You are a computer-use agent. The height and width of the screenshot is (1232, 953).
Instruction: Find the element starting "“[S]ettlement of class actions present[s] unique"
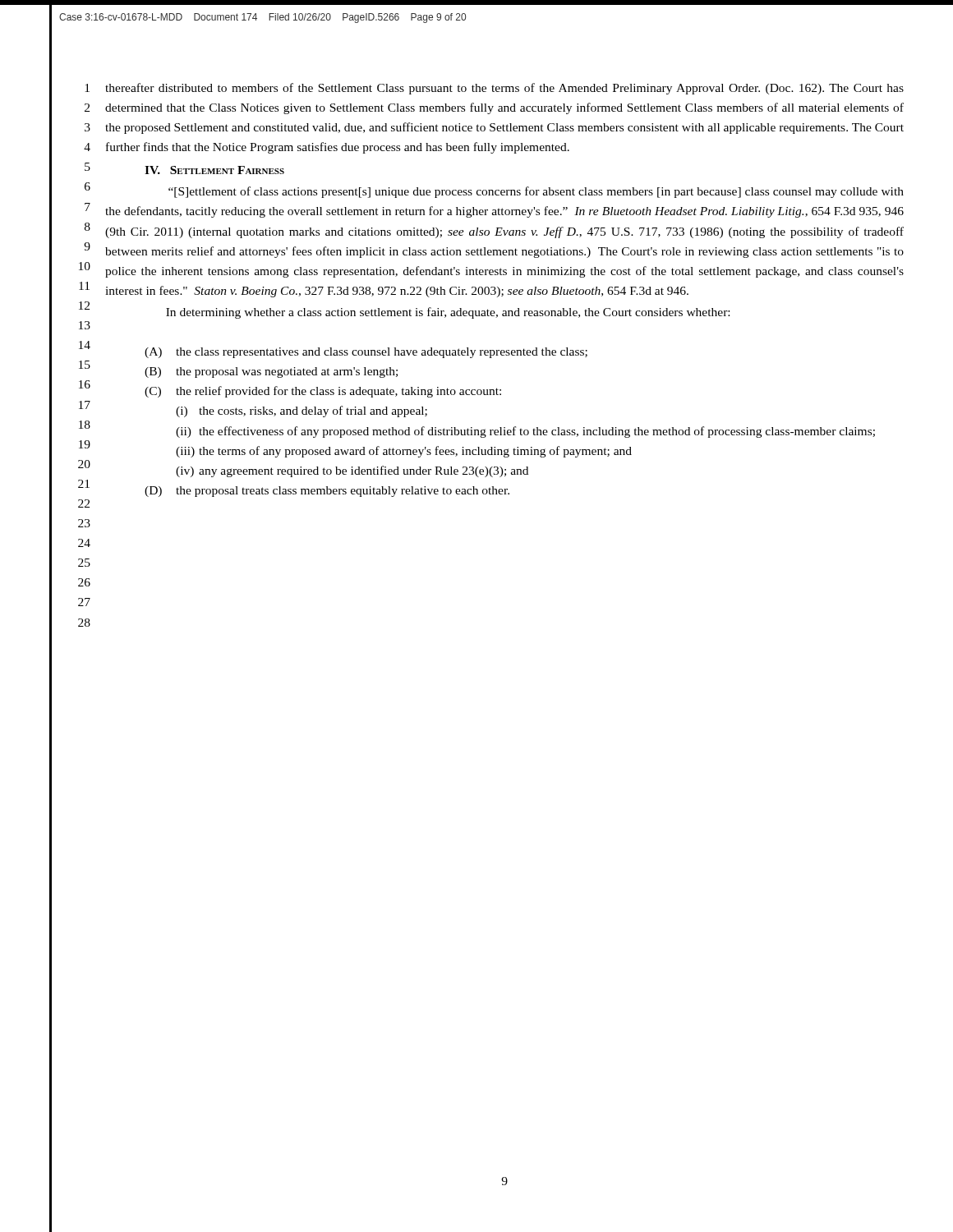[504, 241]
